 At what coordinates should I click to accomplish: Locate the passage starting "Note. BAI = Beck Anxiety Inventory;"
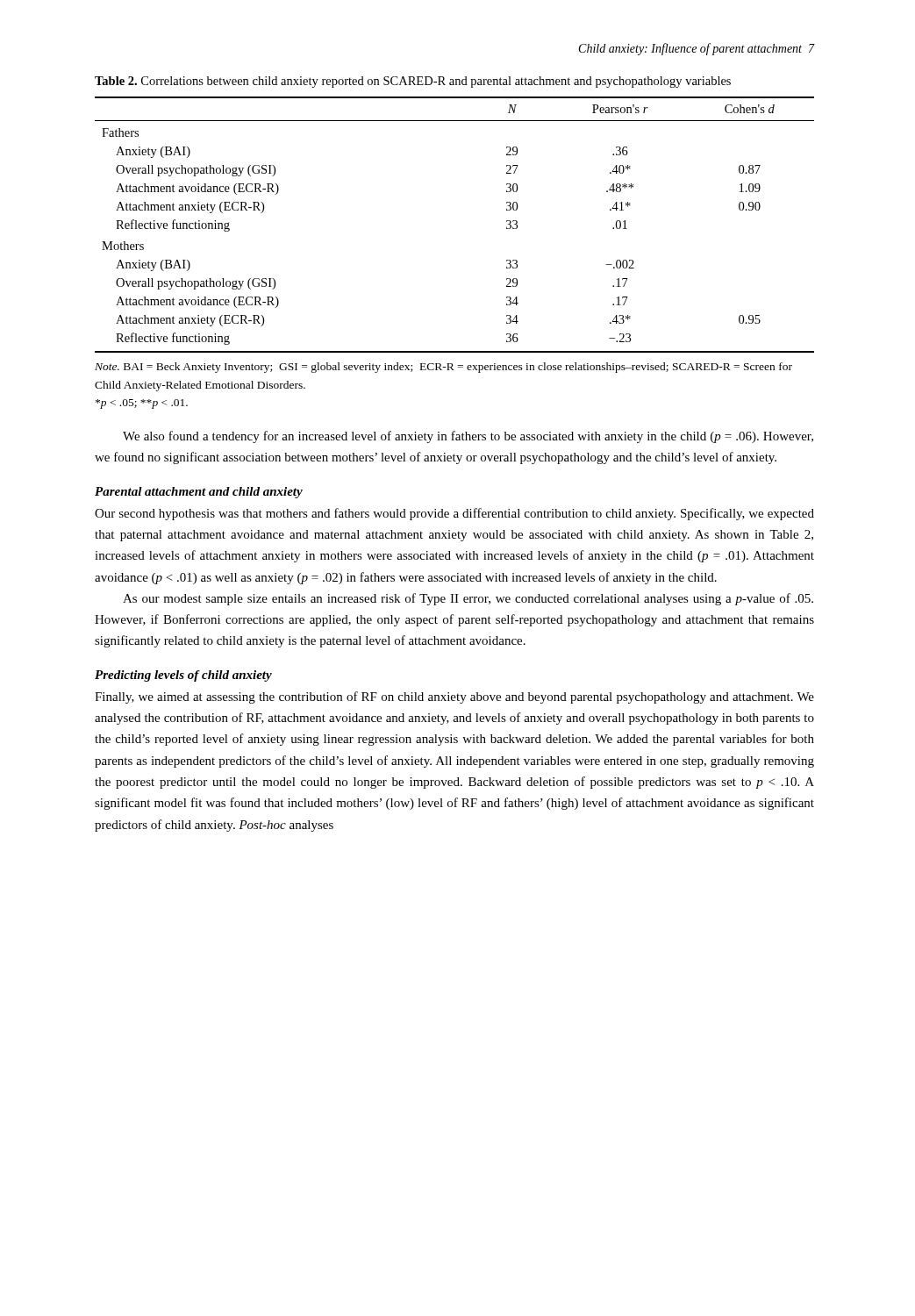tap(443, 368)
